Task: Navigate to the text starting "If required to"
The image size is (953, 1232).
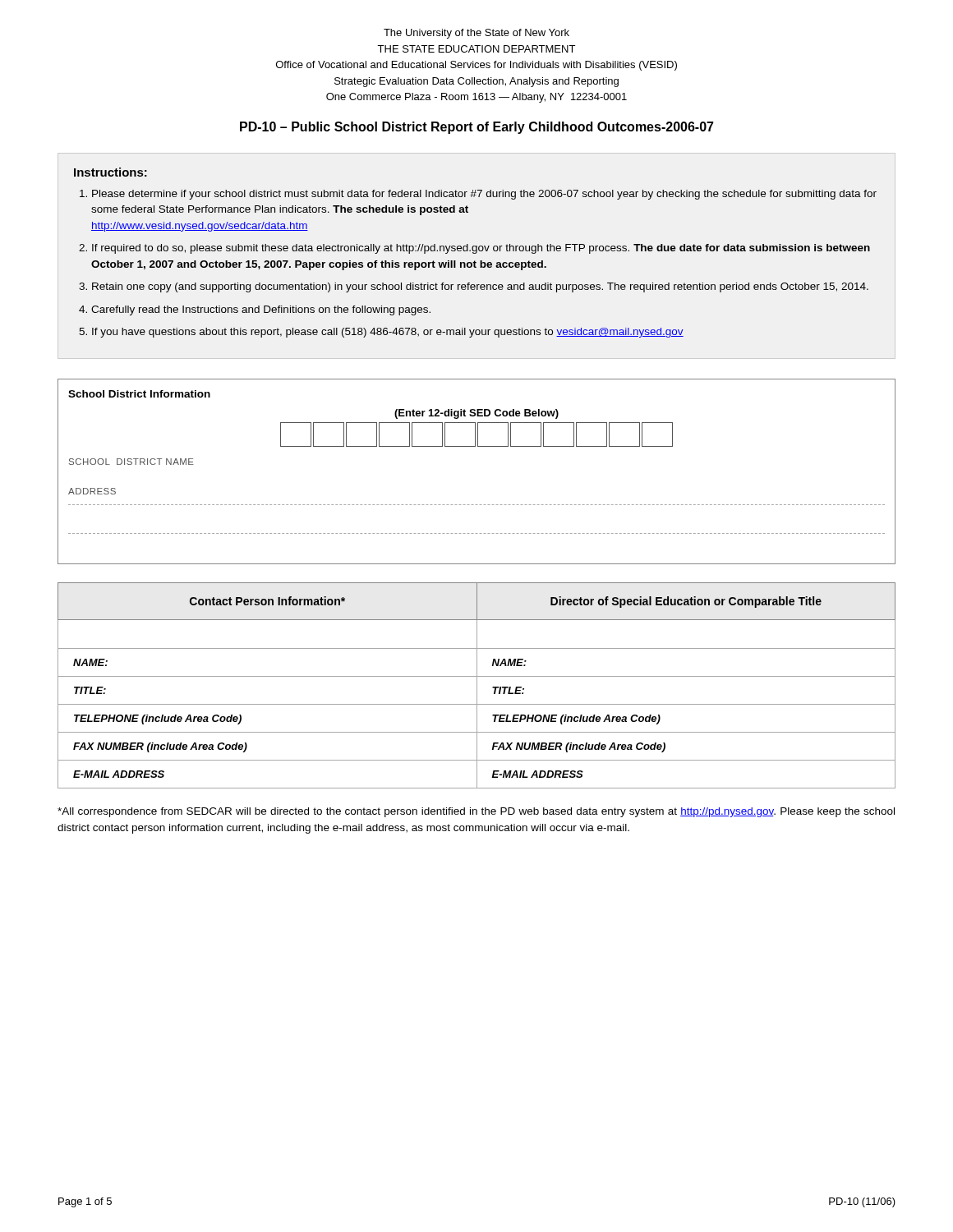Action: (481, 256)
